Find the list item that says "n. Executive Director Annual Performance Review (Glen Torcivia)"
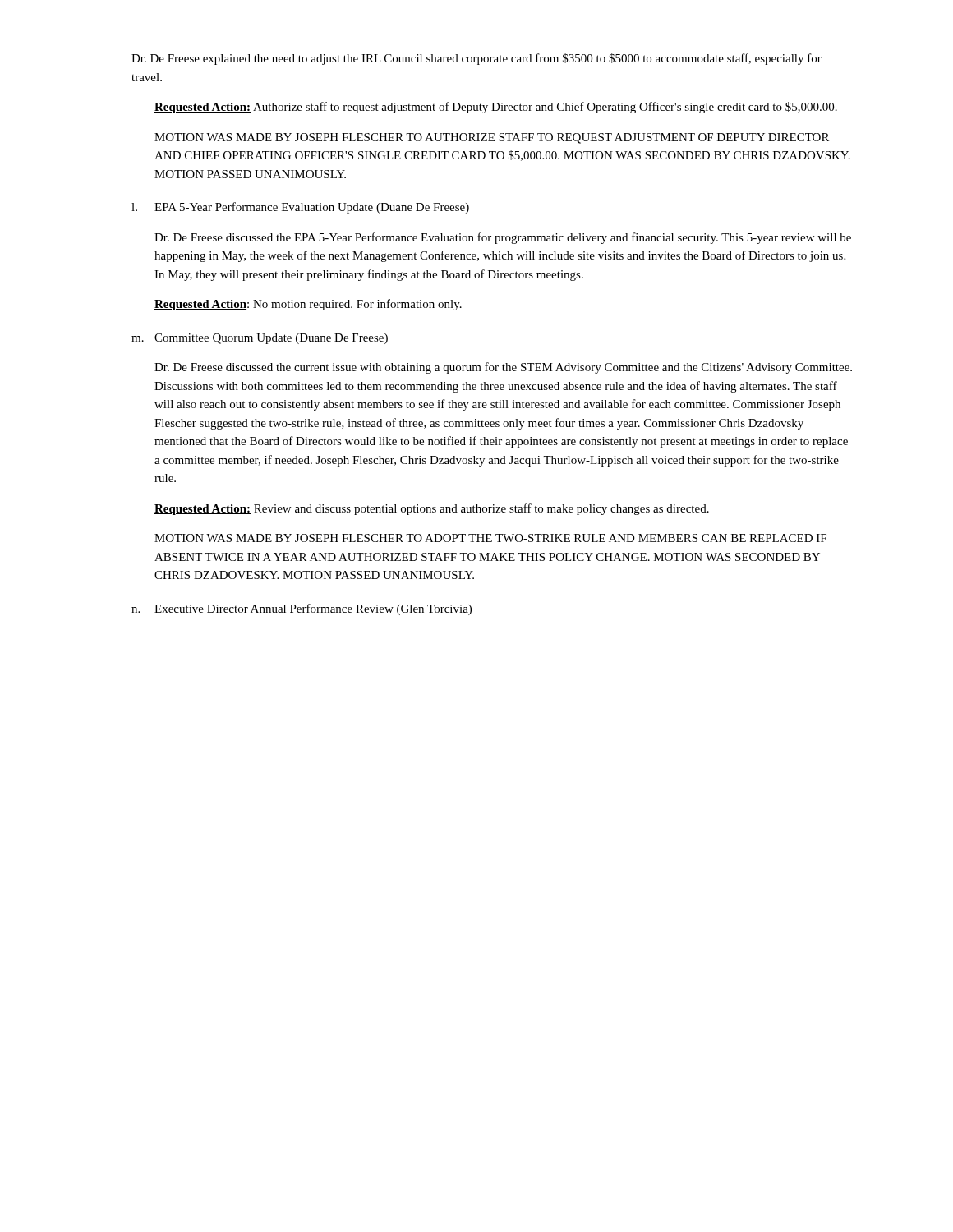 click(x=302, y=609)
